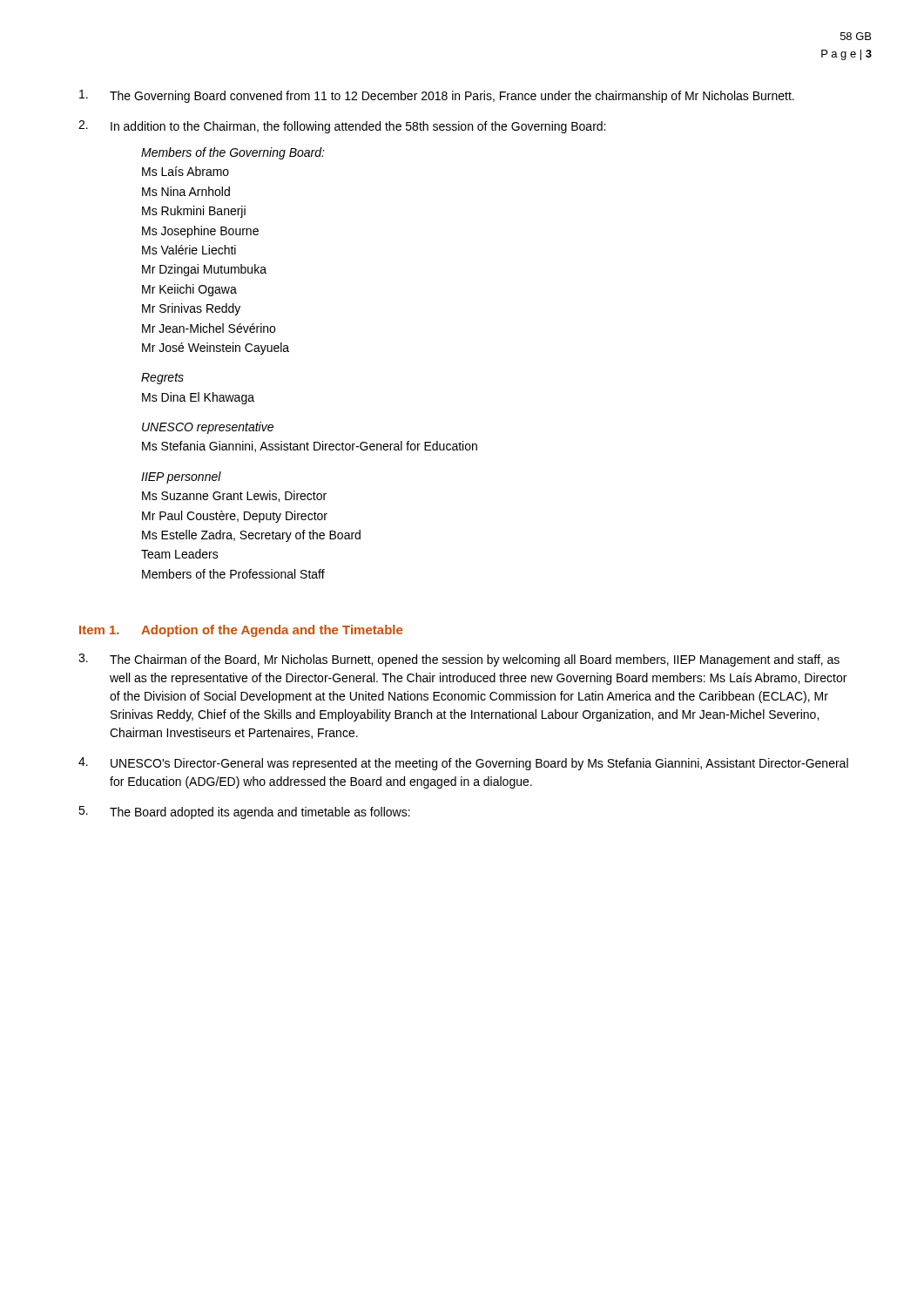Point to the region starting "5. The Board adopted"

tap(244, 813)
